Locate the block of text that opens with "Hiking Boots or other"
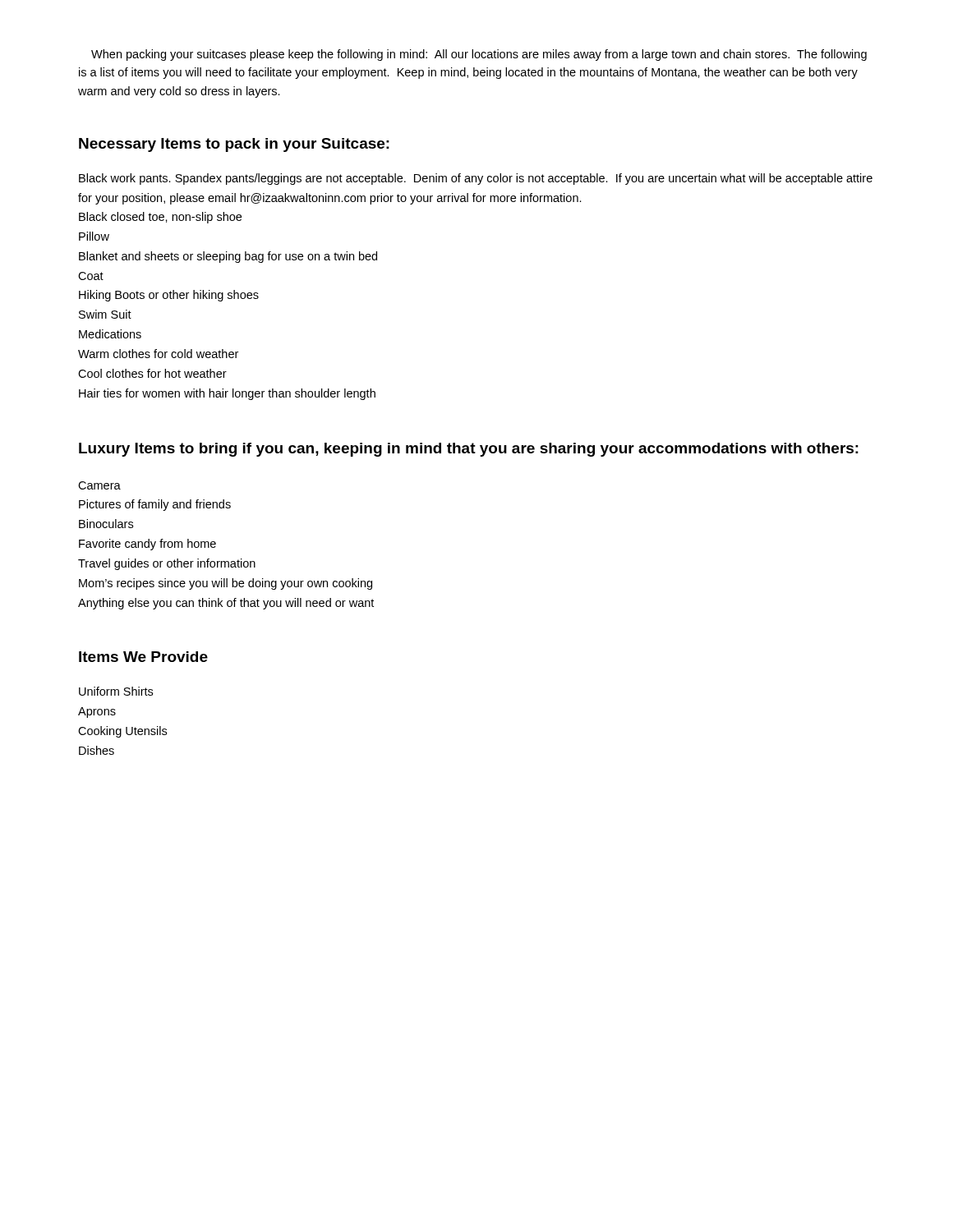Image resolution: width=953 pixels, height=1232 pixels. [x=168, y=295]
